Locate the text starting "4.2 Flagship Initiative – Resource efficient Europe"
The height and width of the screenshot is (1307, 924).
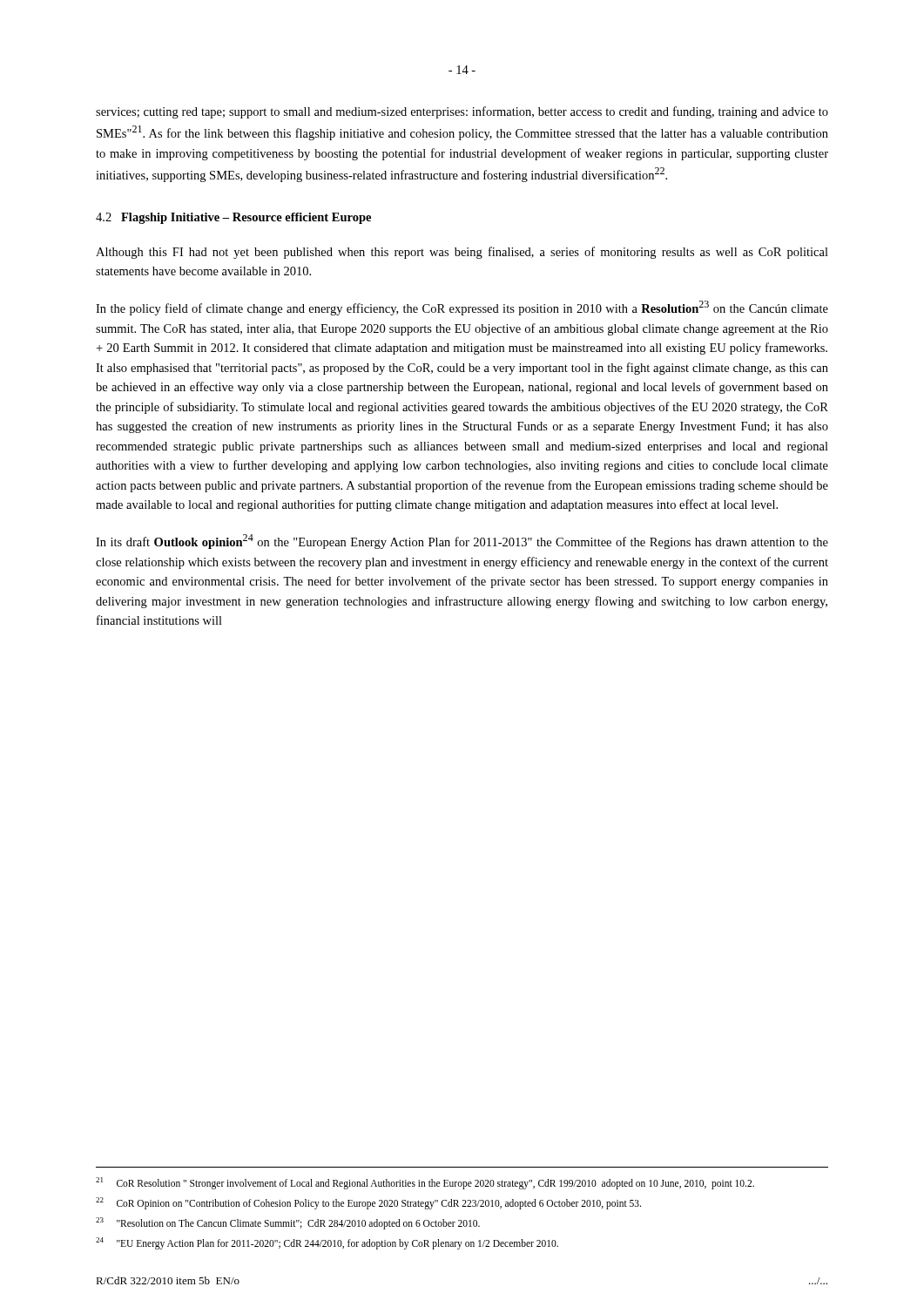click(x=234, y=217)
